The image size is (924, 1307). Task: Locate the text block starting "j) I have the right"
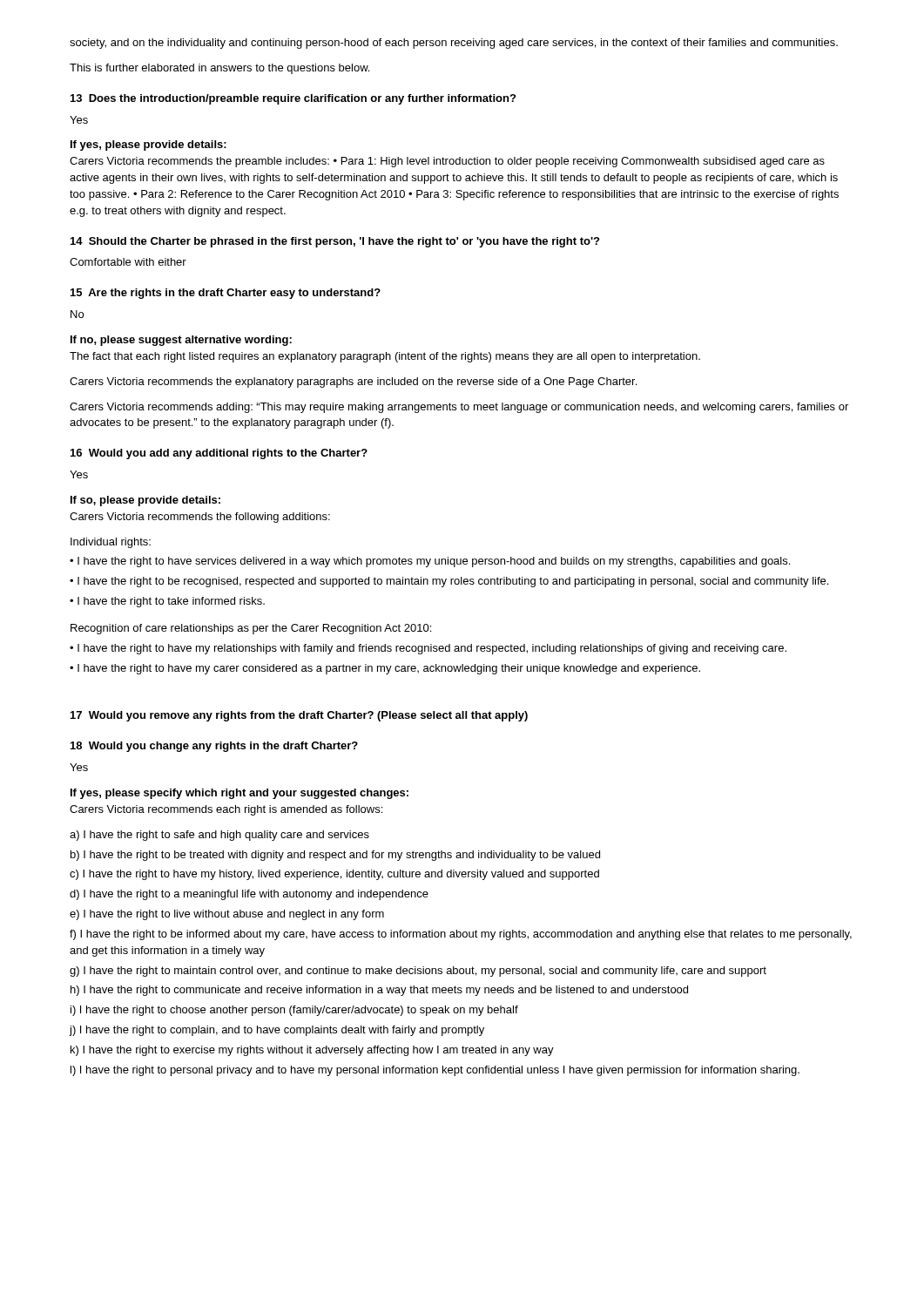(277, 1030)
